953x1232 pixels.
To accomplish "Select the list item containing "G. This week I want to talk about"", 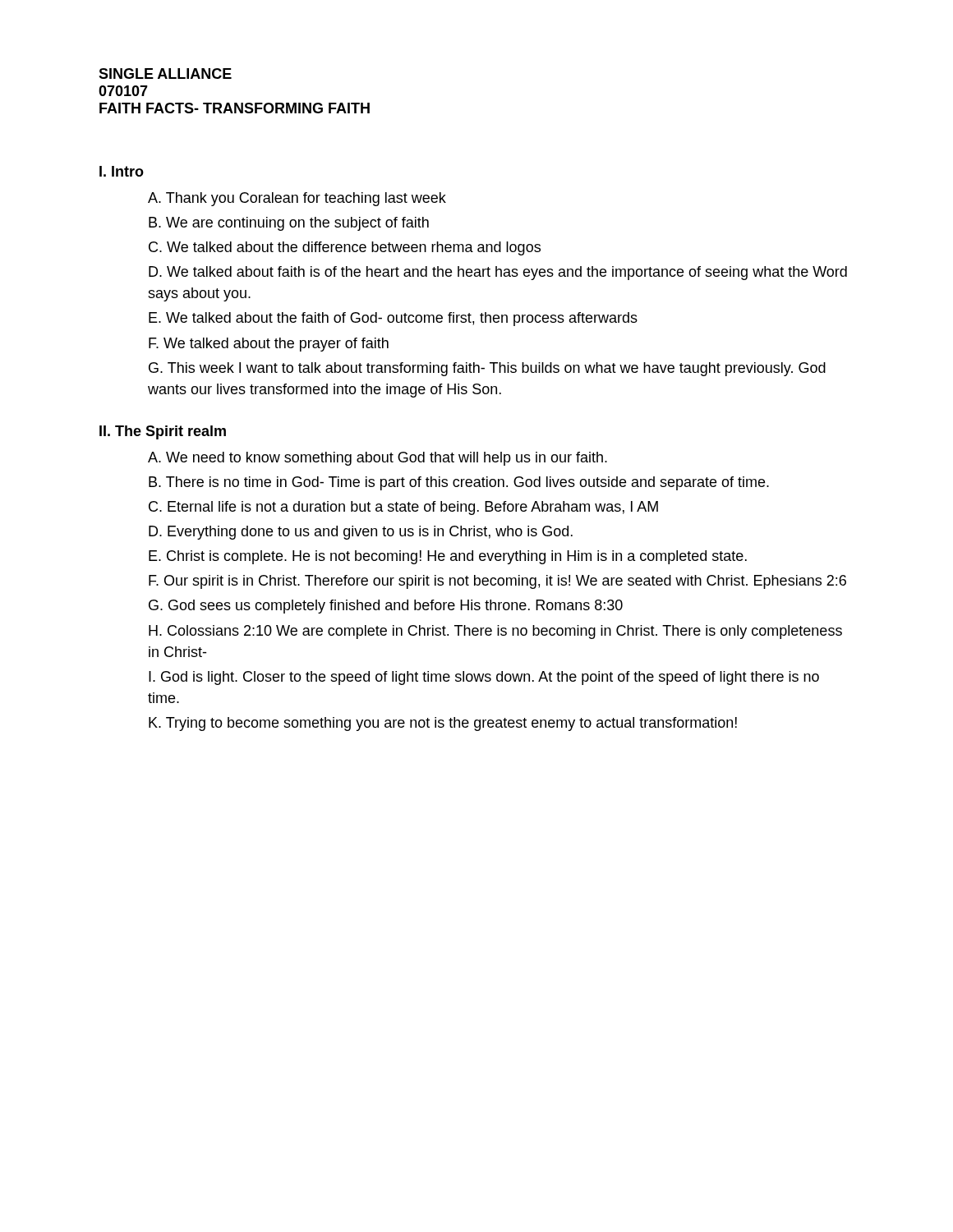I will [x=487, y=378].
